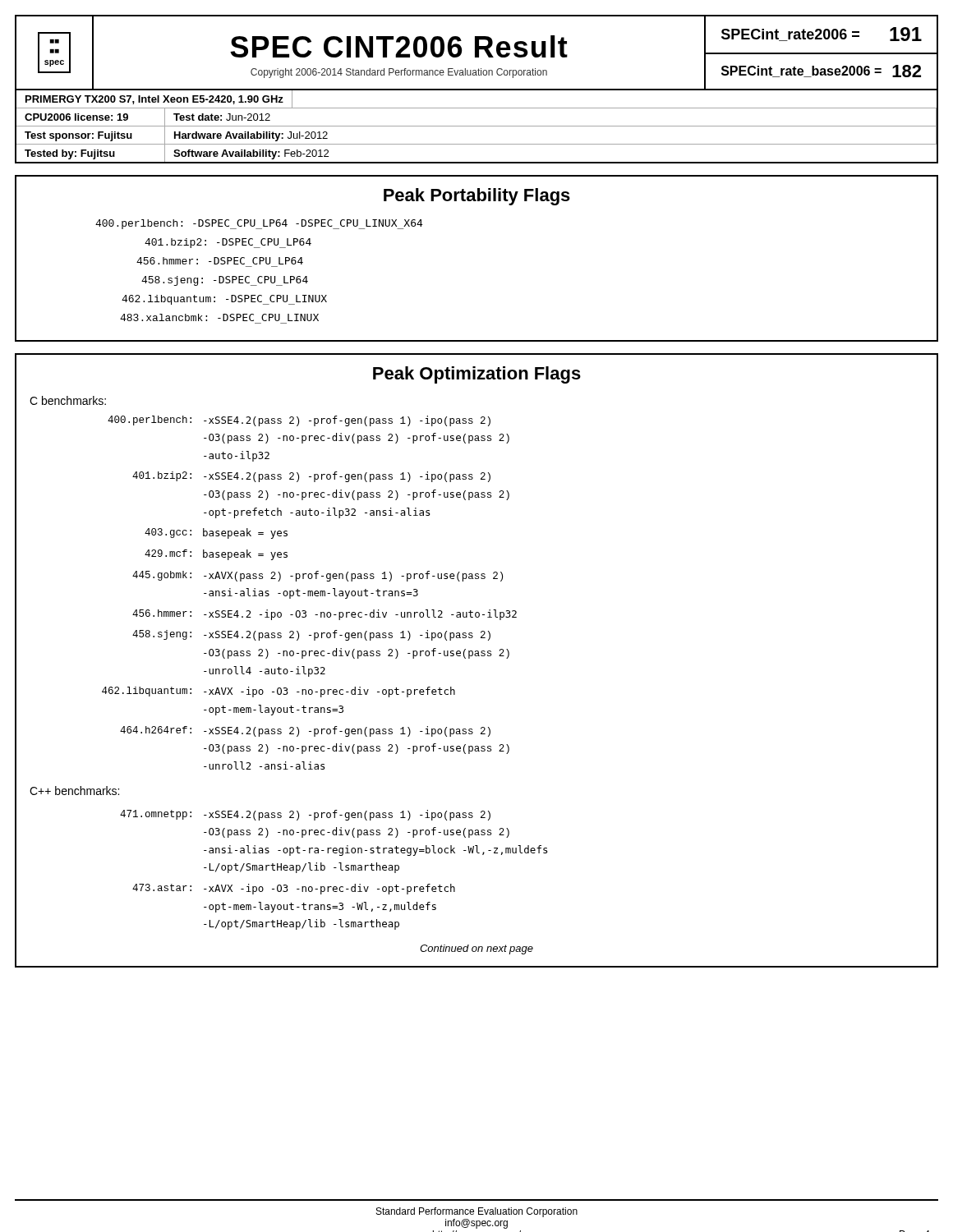Point to the block starting "bzip2: -xSSE4.2(pass 2) -prof-gen(pass"
Image resolution: width=953 pixels, height=1232 pixels.
[x=270, y=495]
